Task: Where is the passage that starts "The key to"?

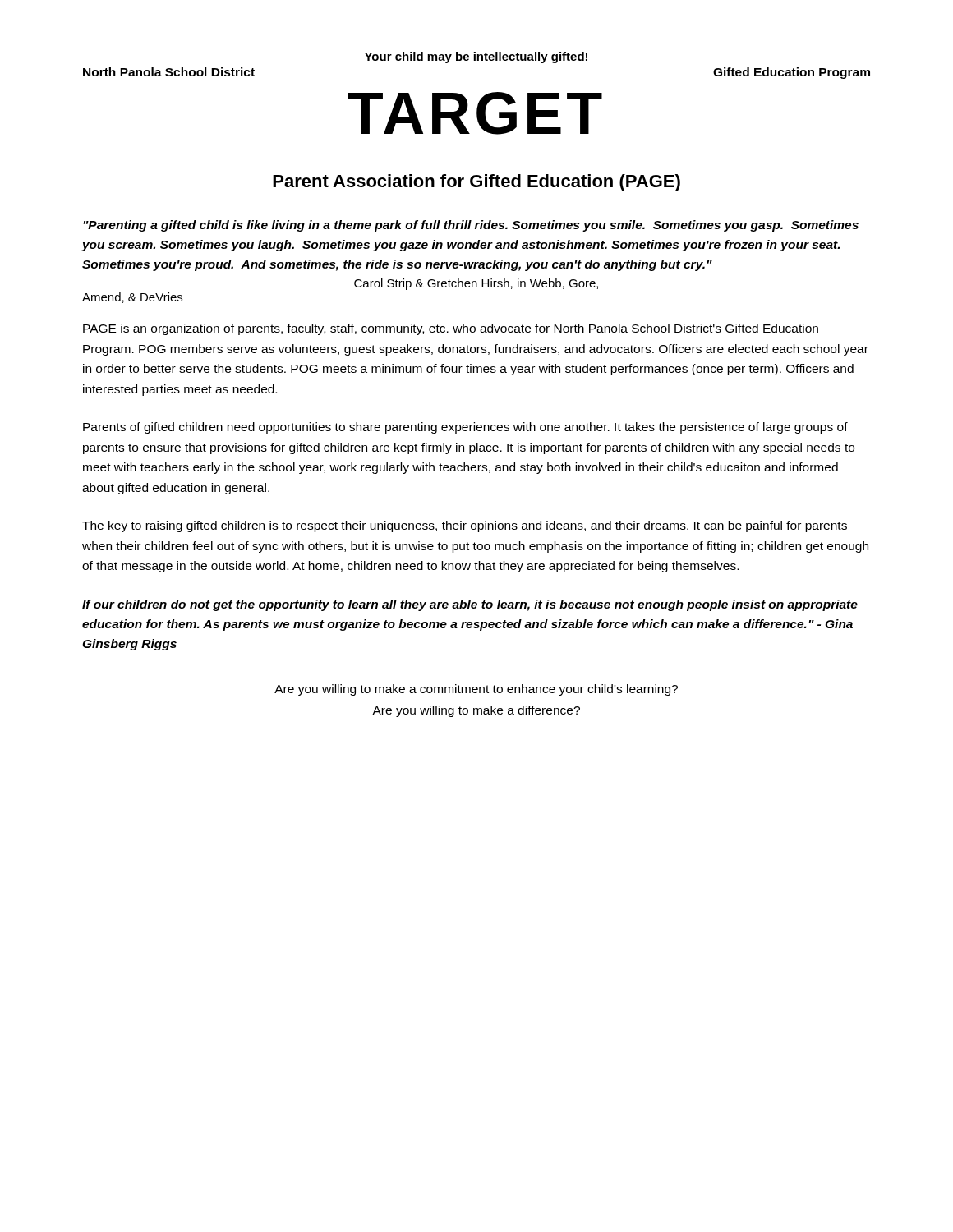Action: click(476, 546)
